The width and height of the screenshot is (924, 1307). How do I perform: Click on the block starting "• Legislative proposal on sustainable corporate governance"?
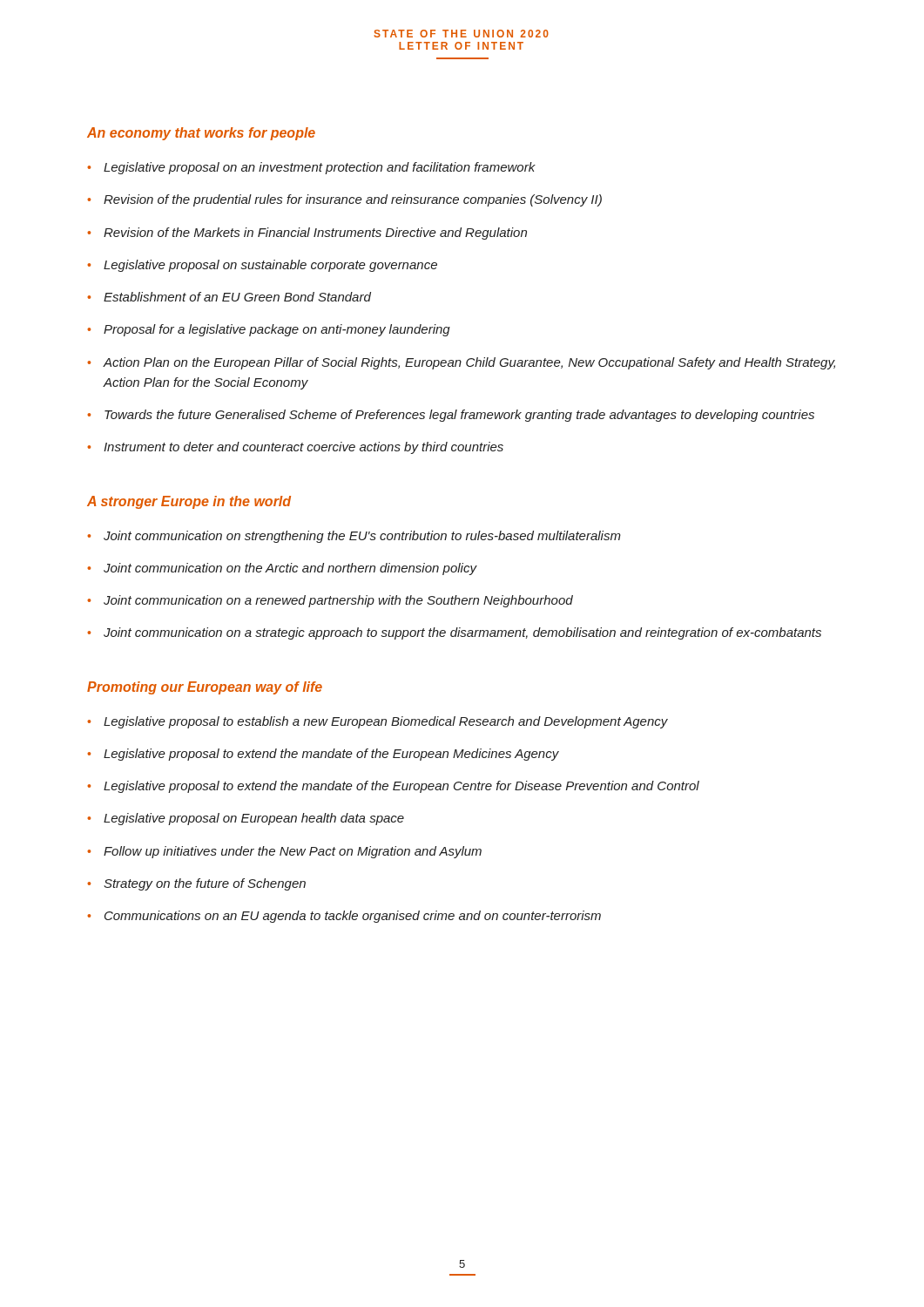[262, 264]
